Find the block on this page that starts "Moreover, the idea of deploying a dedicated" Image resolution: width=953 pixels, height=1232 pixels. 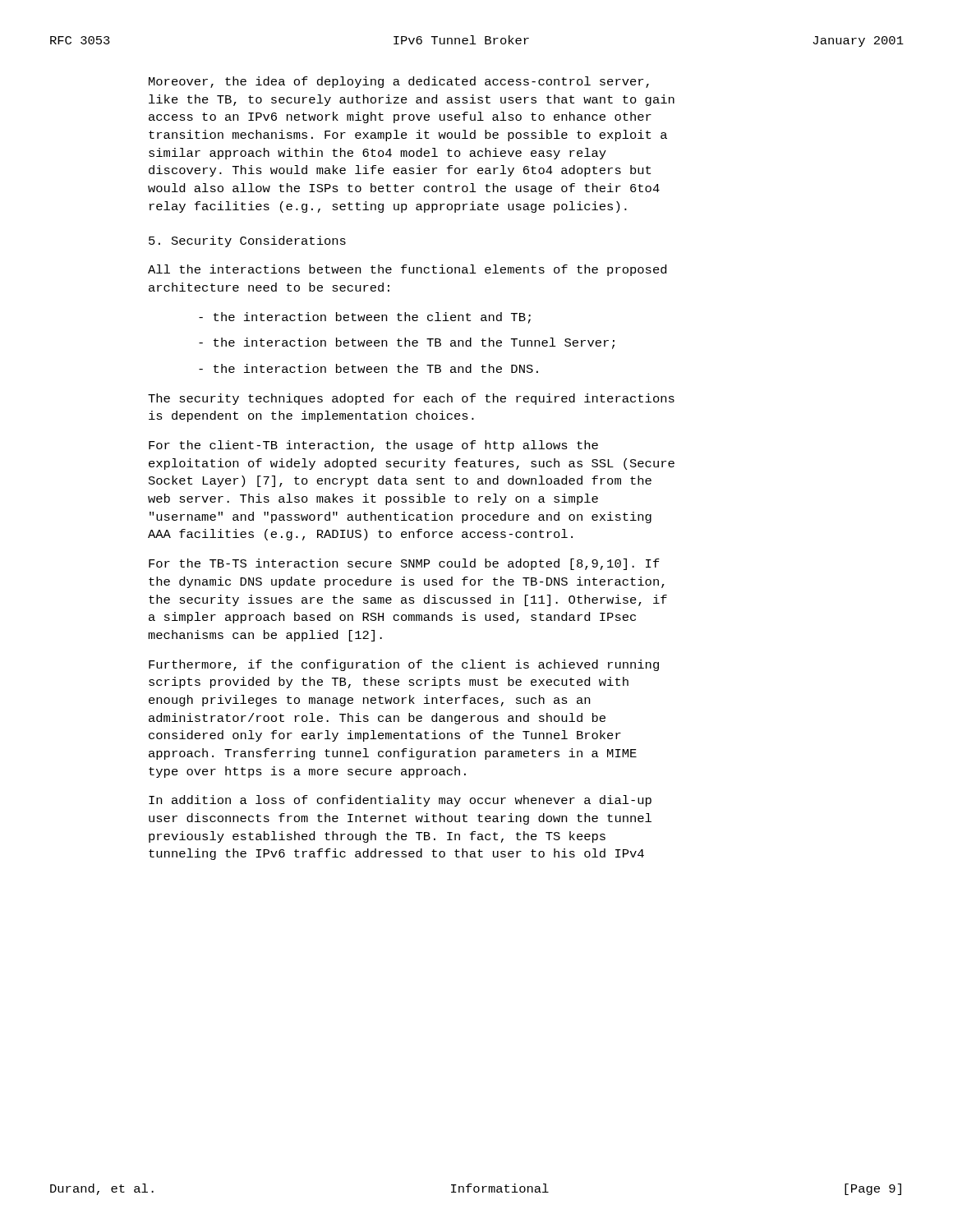pos(412,145)
